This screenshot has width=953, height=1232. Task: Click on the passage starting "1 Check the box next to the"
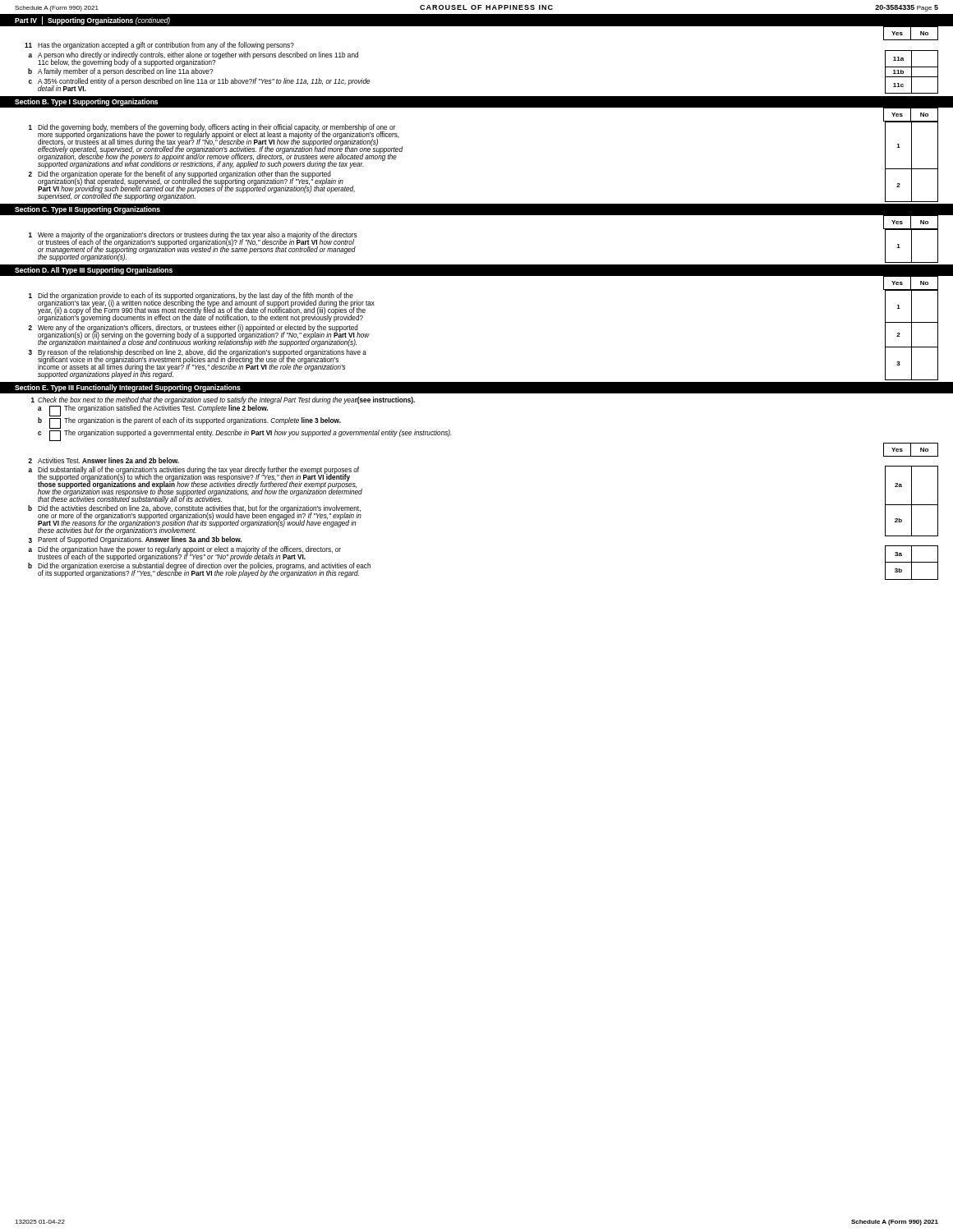point(215,400)
